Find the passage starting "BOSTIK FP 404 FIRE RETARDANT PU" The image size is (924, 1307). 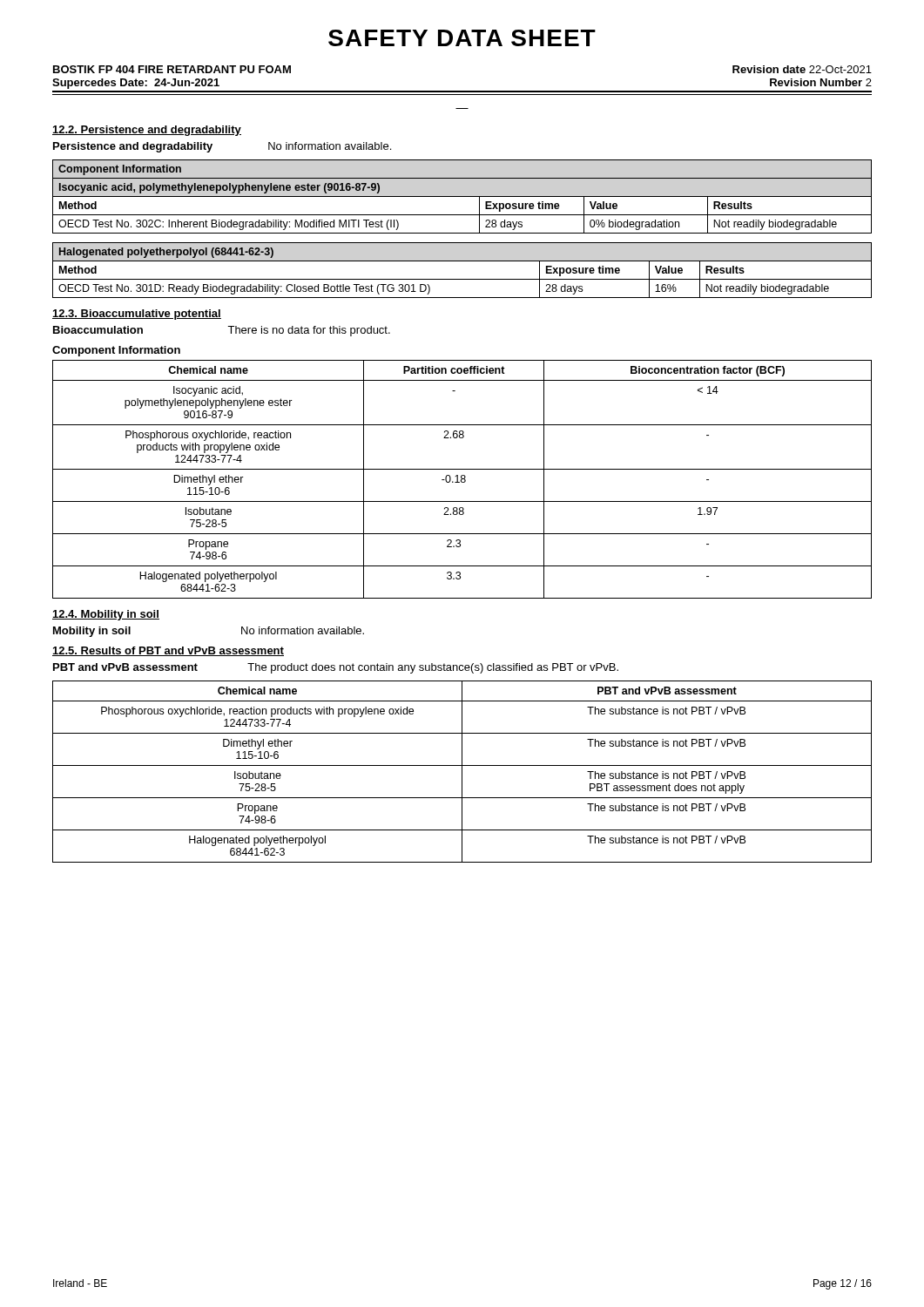tap(170, 69)
